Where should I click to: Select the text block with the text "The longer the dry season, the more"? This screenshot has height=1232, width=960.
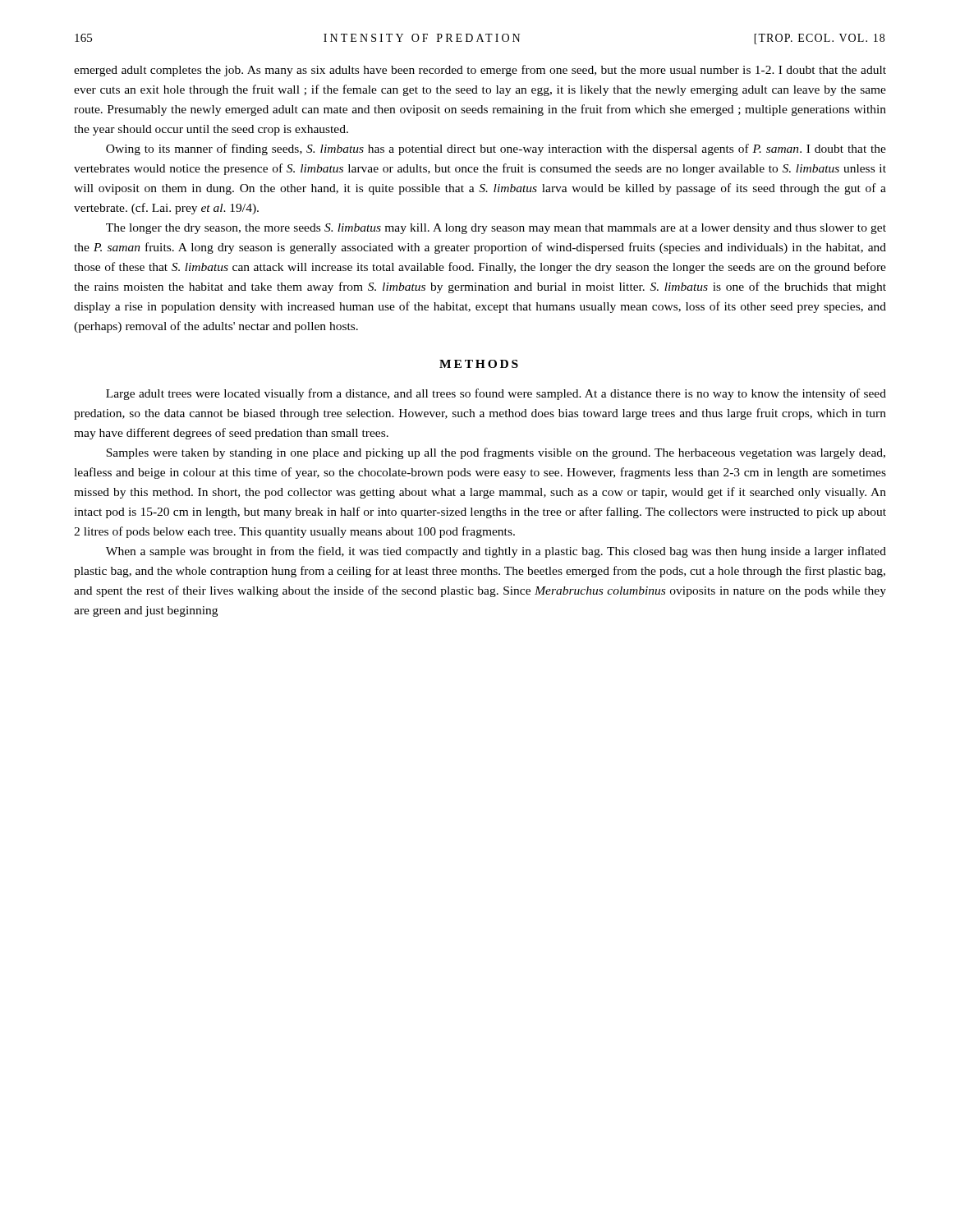[480, 277]
